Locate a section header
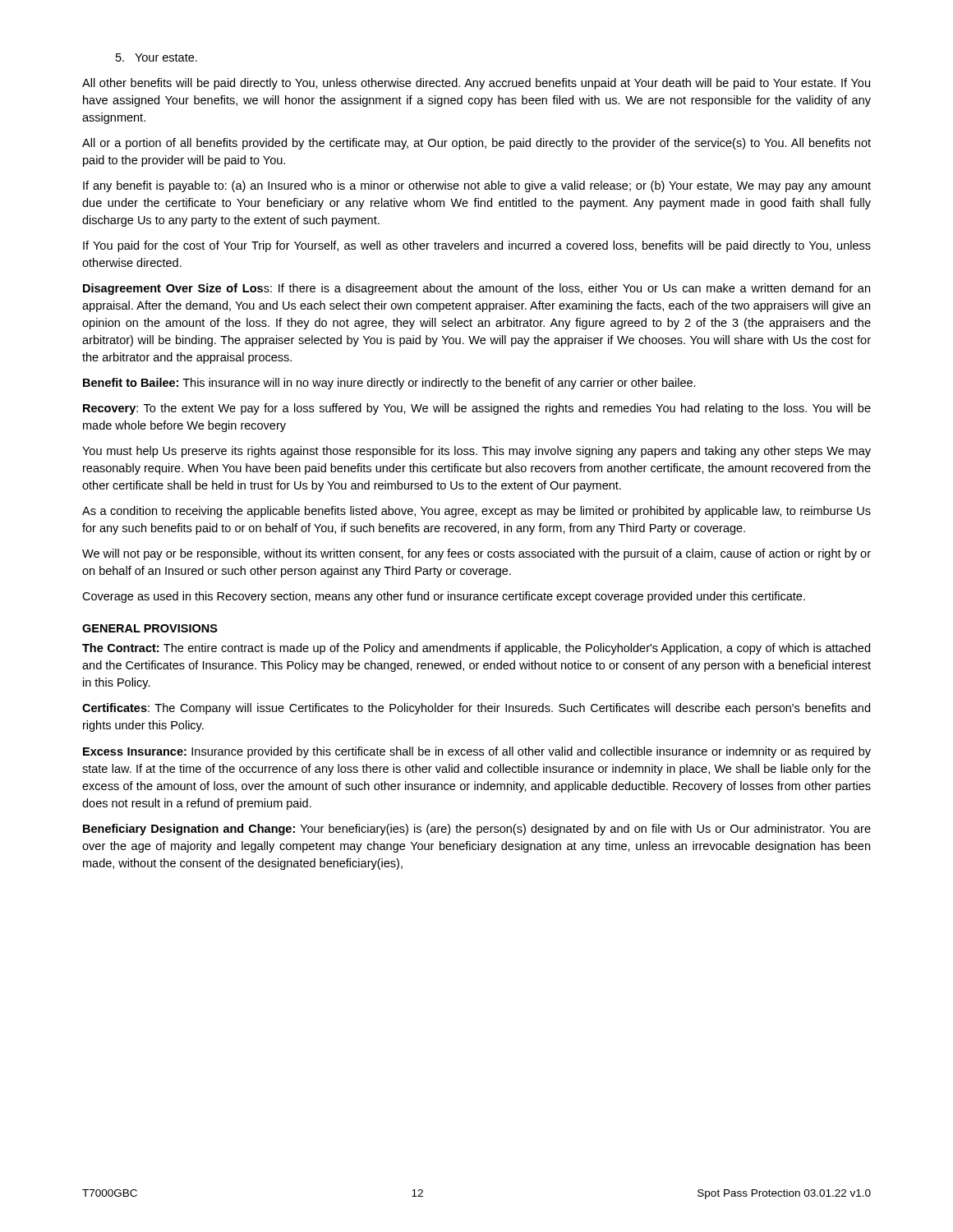Viewport: 953px width, 1232px height. click(x=150, y=629)
